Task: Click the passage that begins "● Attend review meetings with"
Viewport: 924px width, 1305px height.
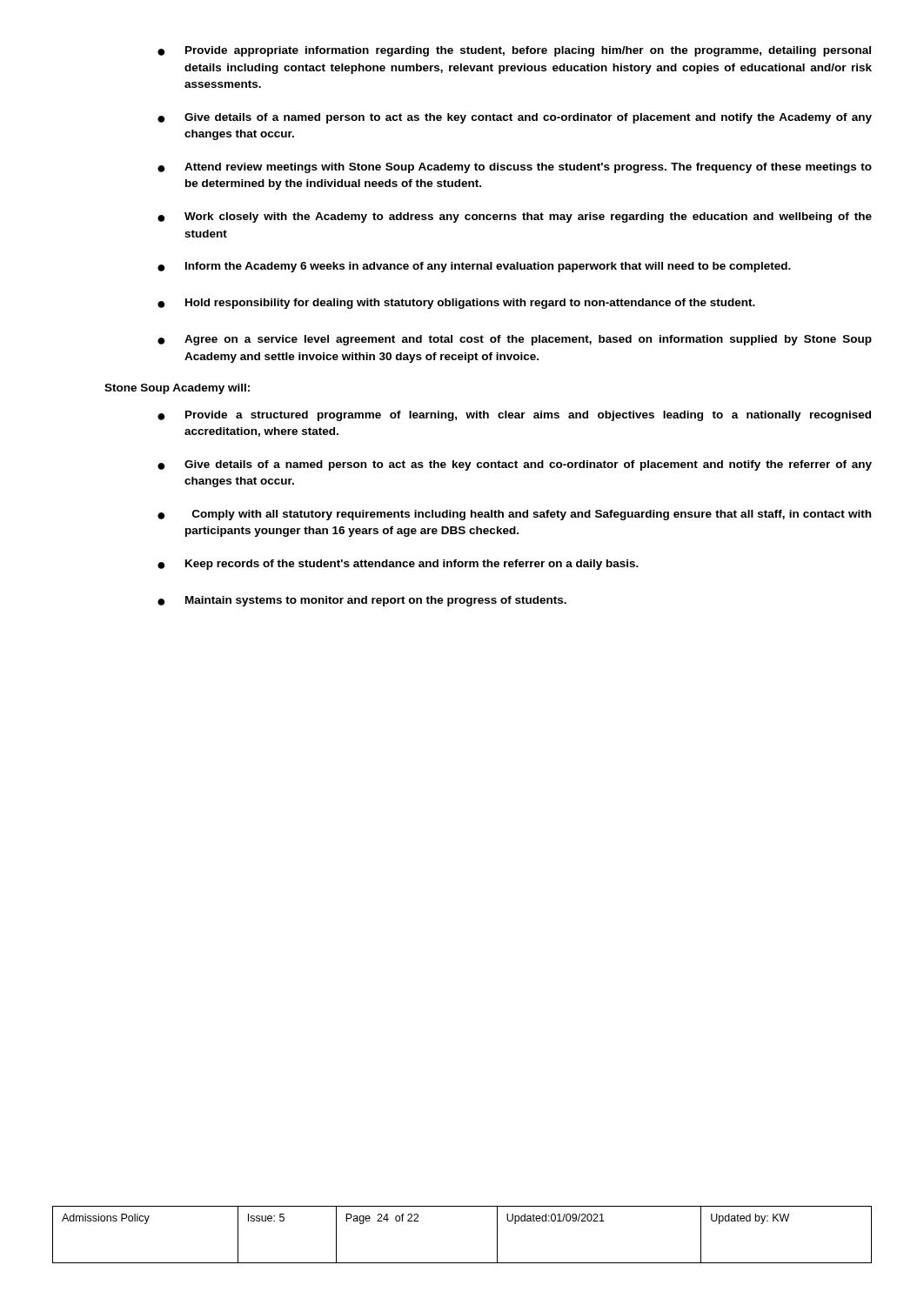Action: (x=514, y=175)
